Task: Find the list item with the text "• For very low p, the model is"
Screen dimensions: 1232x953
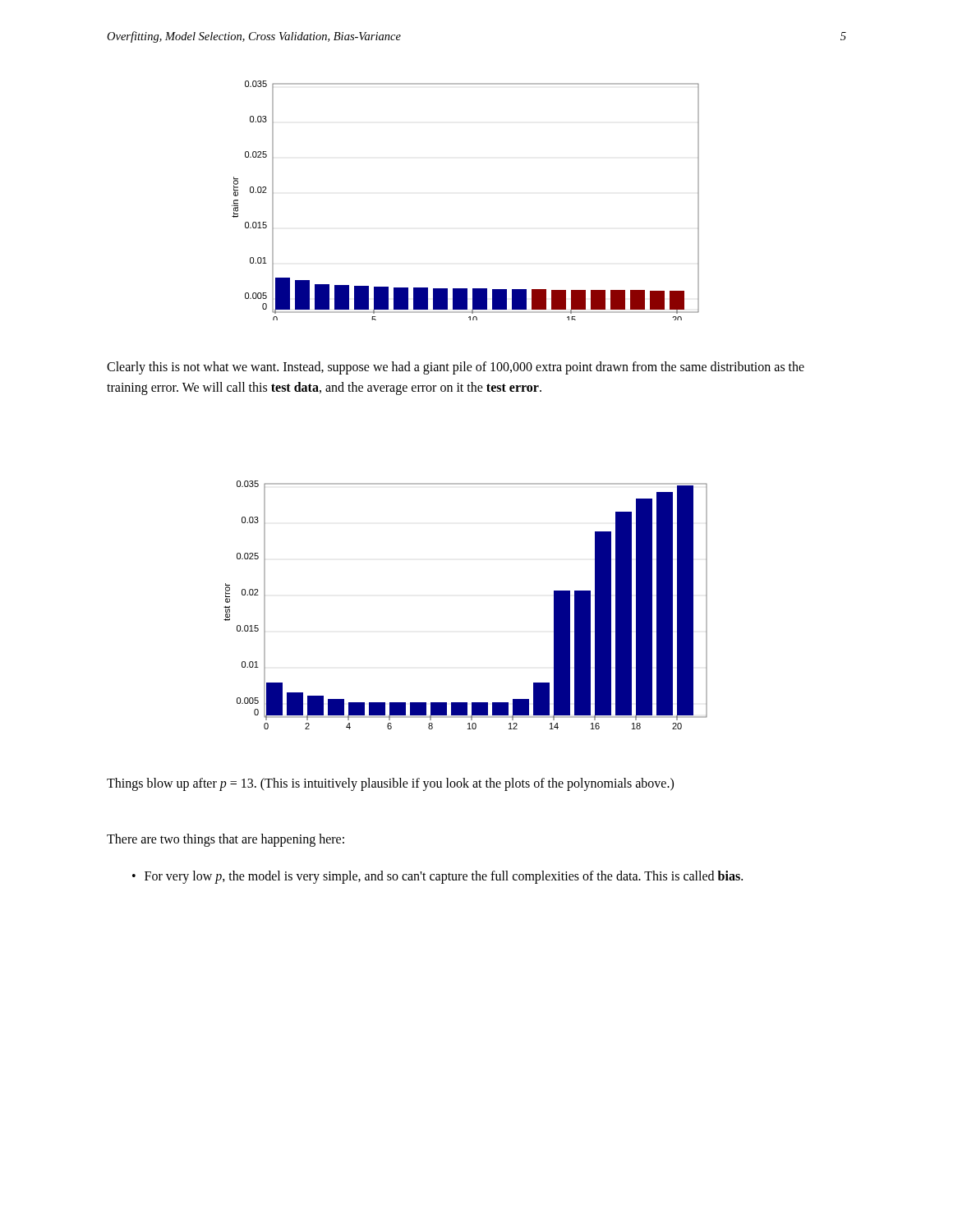Action: click(438, 877)
